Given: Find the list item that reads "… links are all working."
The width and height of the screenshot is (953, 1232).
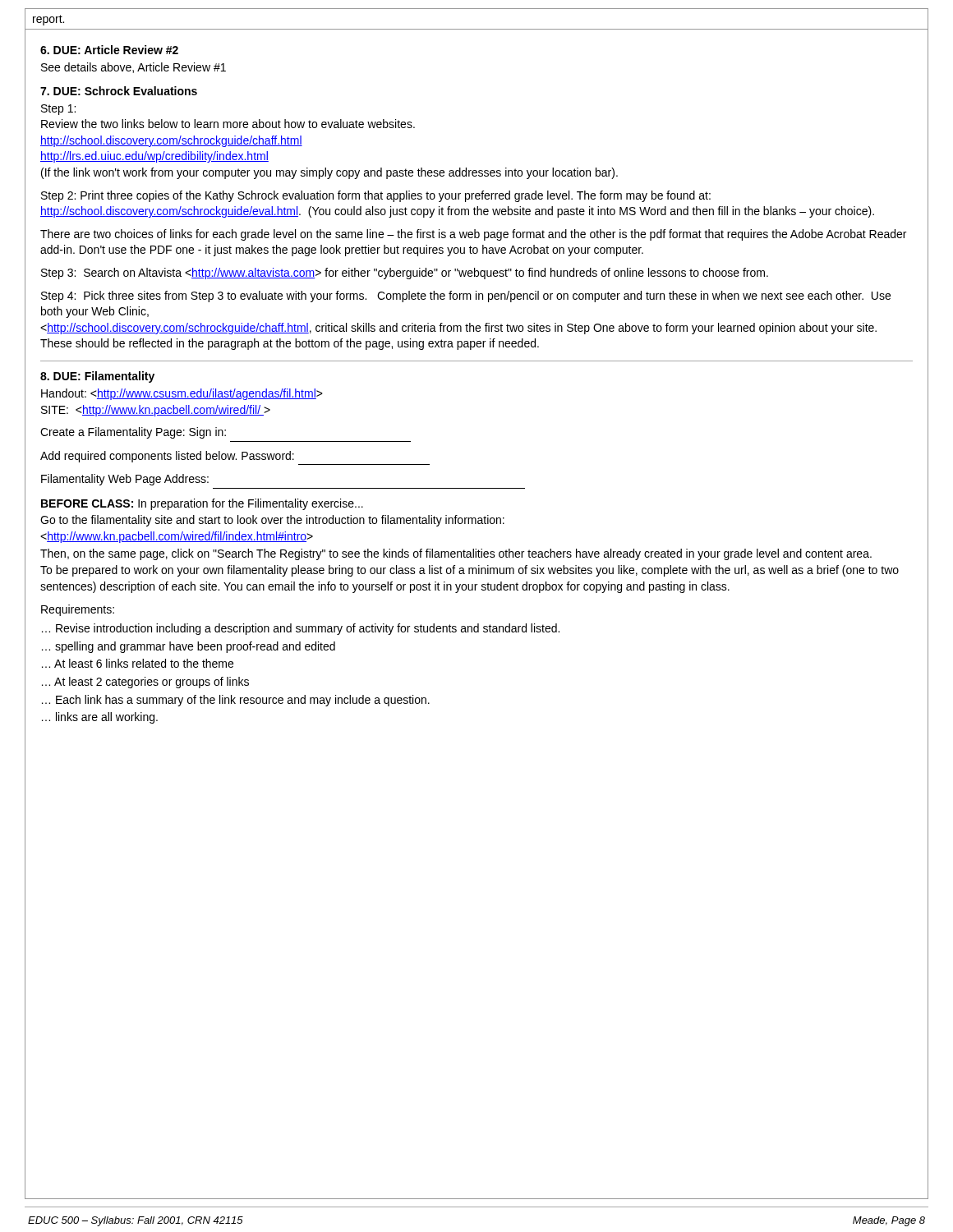Looking at the screenshot, I should tap(99, 717).
